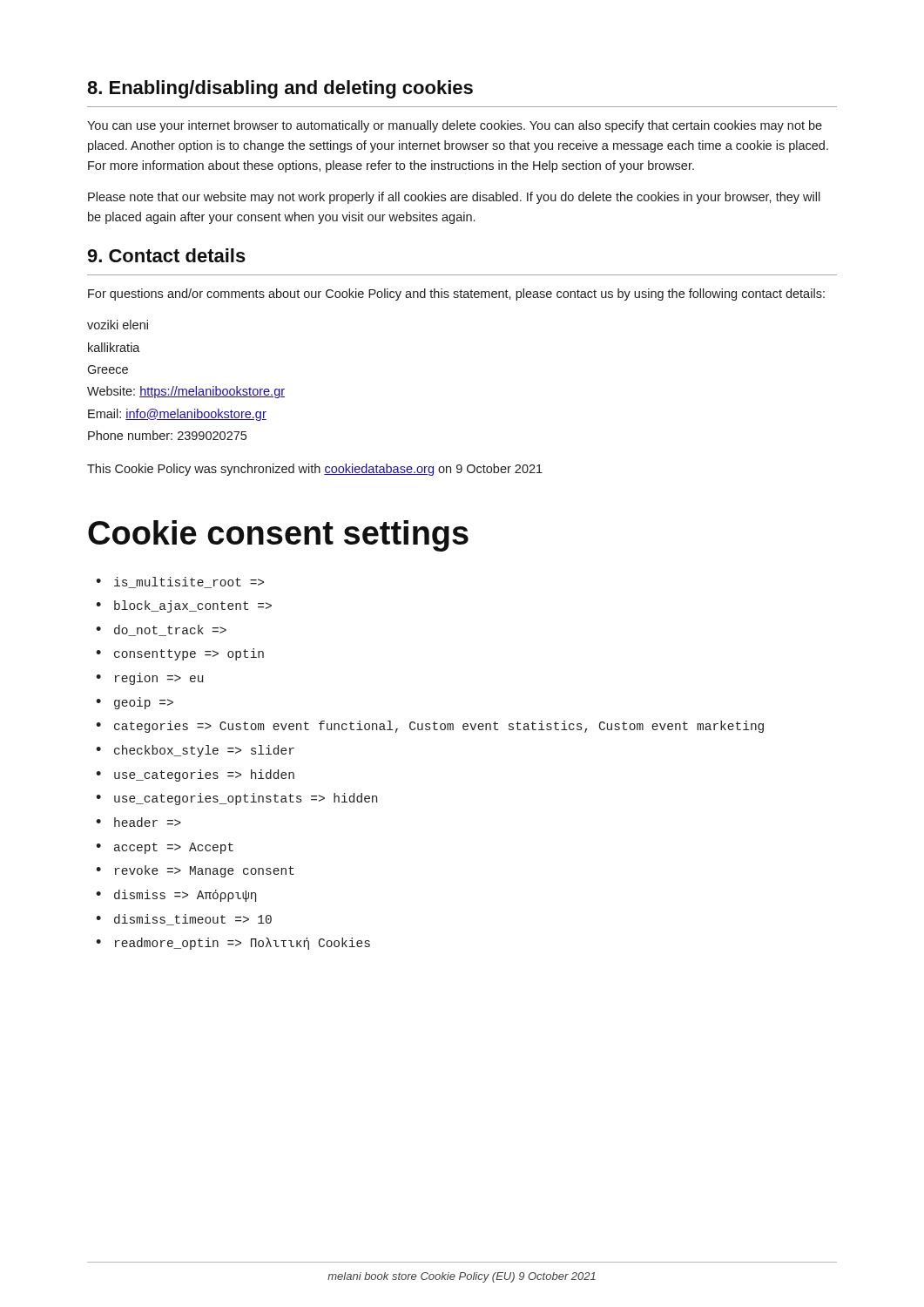Viewport: 924px width, 1307px height.
Task: Select the section header with the text "8. Enabling/disabling and deleting cookies"
Action: tap(280, 88)
